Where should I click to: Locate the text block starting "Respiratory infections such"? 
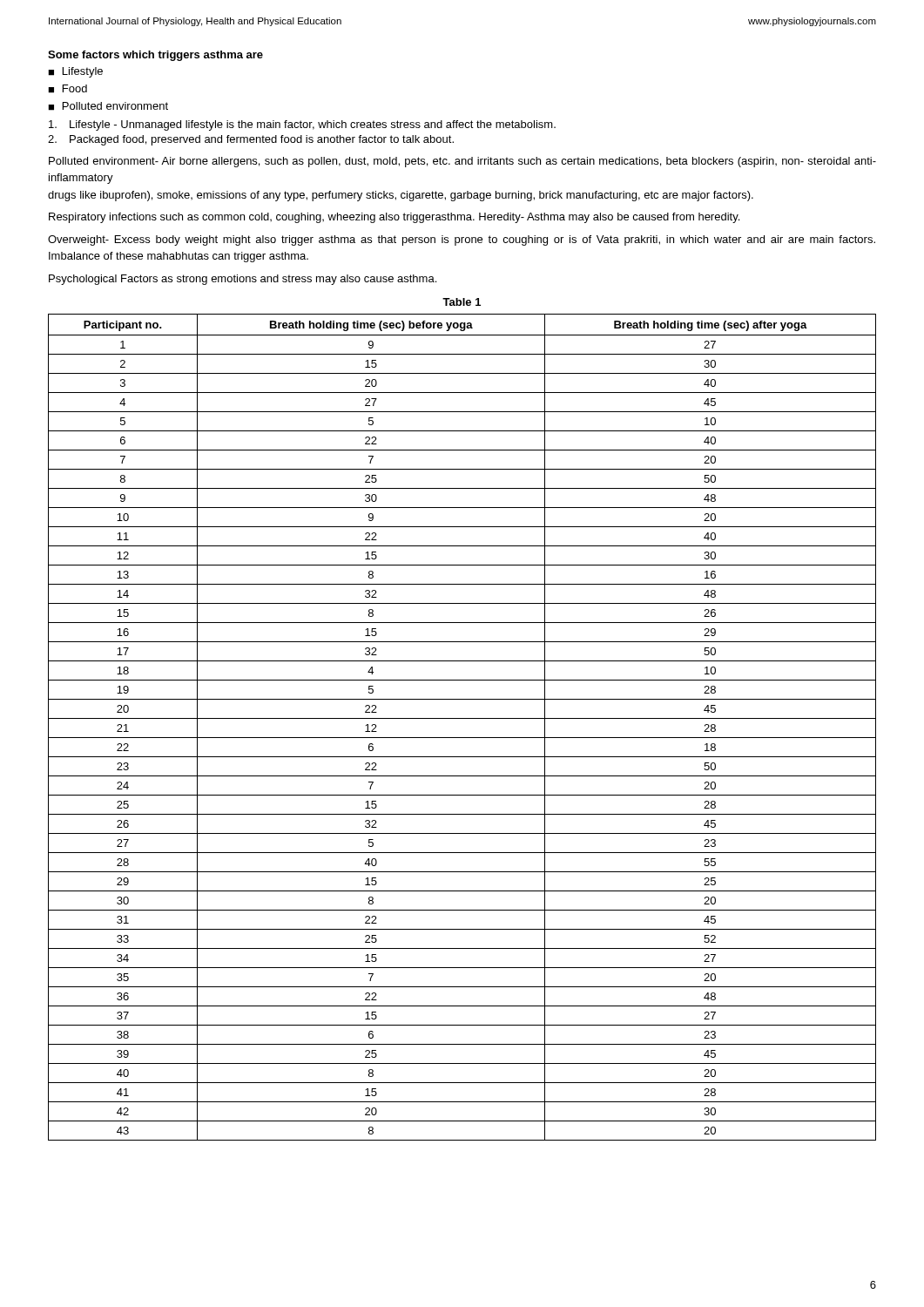[x=394, y=217]
